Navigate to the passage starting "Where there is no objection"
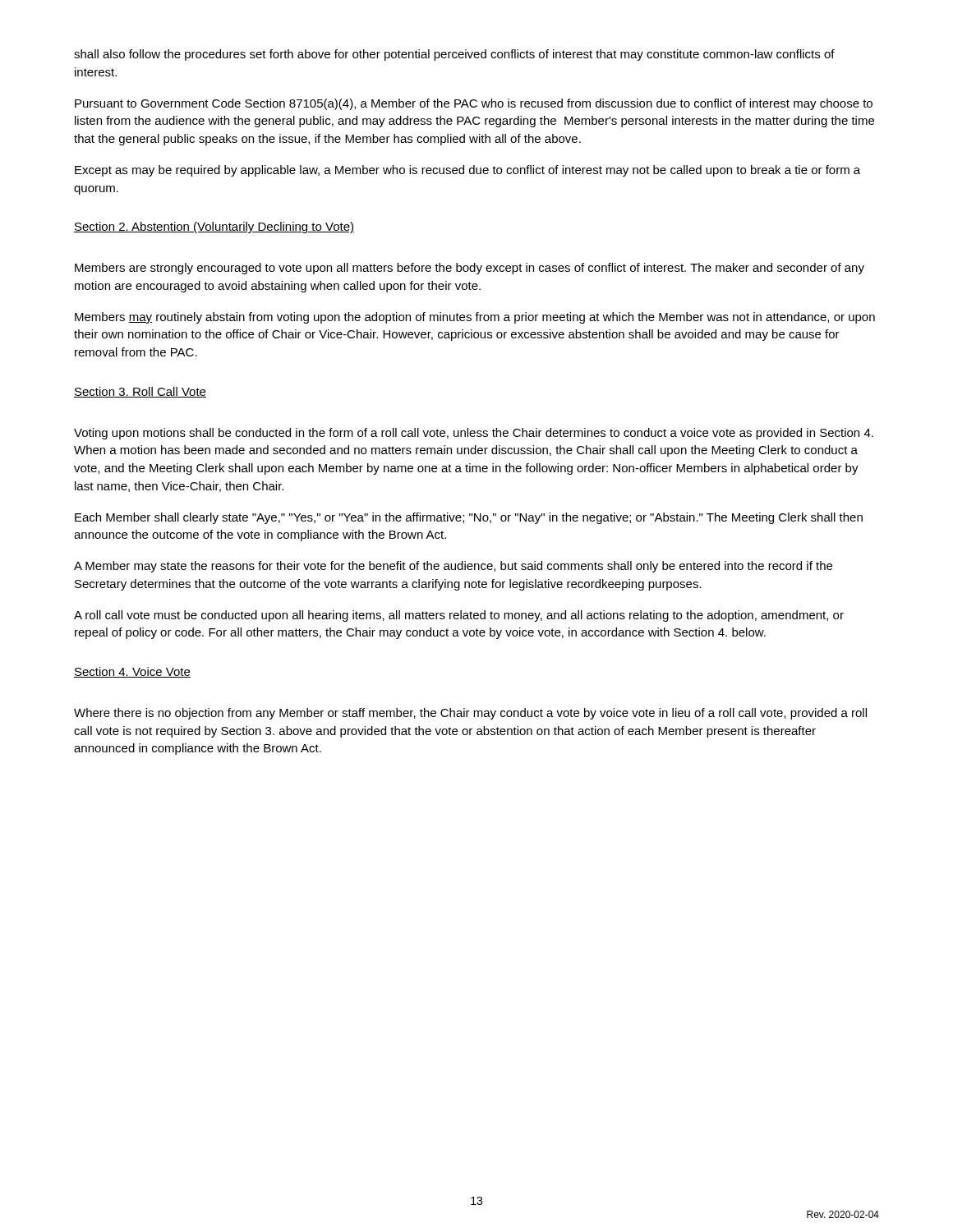The width and height of the screenshot is (953, 1232). [471, 730]
